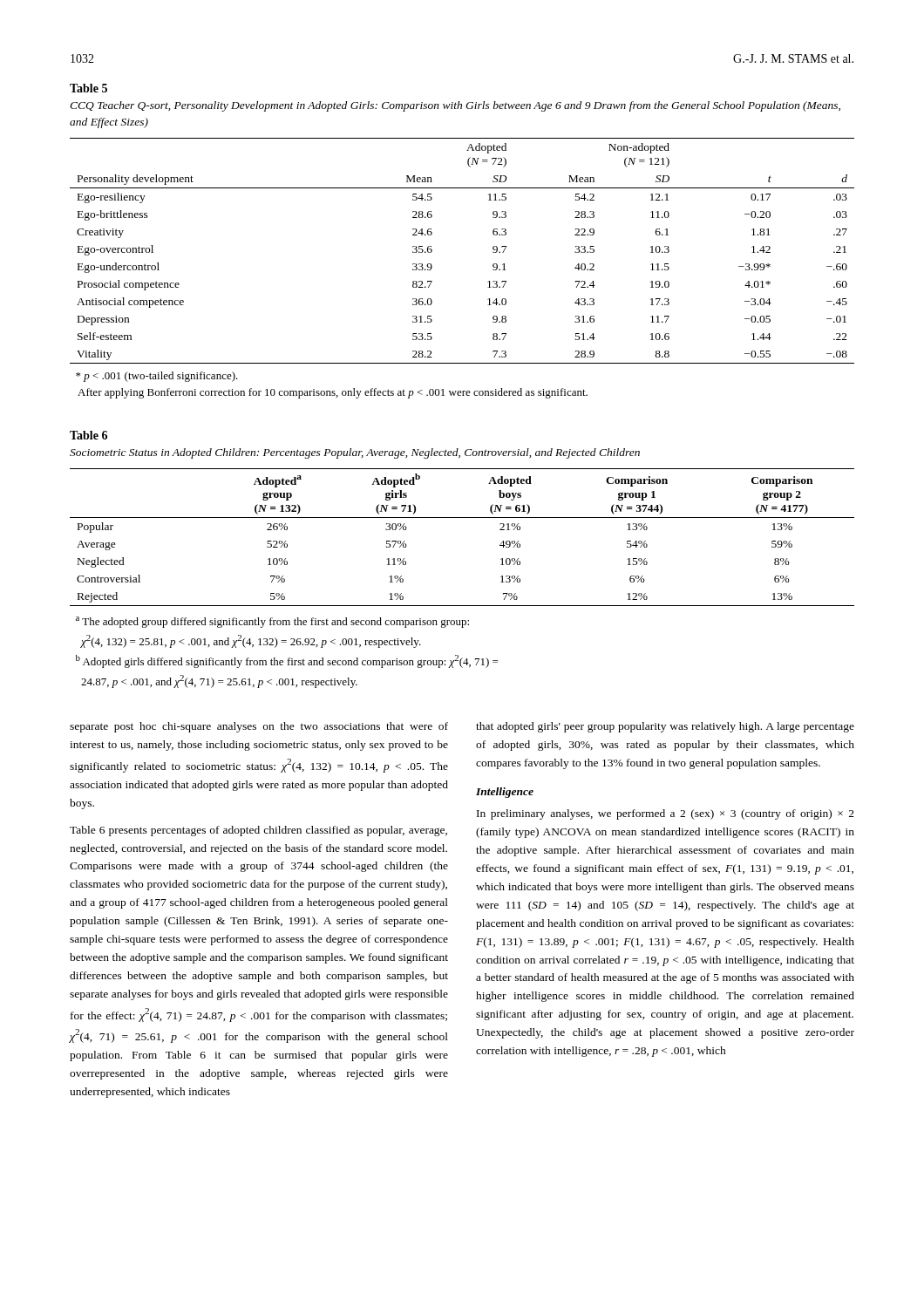Select the text block containing "separate post hoc chi-square"
The height and width of the screenshot is (1308, 924).
tap(259, 764)
